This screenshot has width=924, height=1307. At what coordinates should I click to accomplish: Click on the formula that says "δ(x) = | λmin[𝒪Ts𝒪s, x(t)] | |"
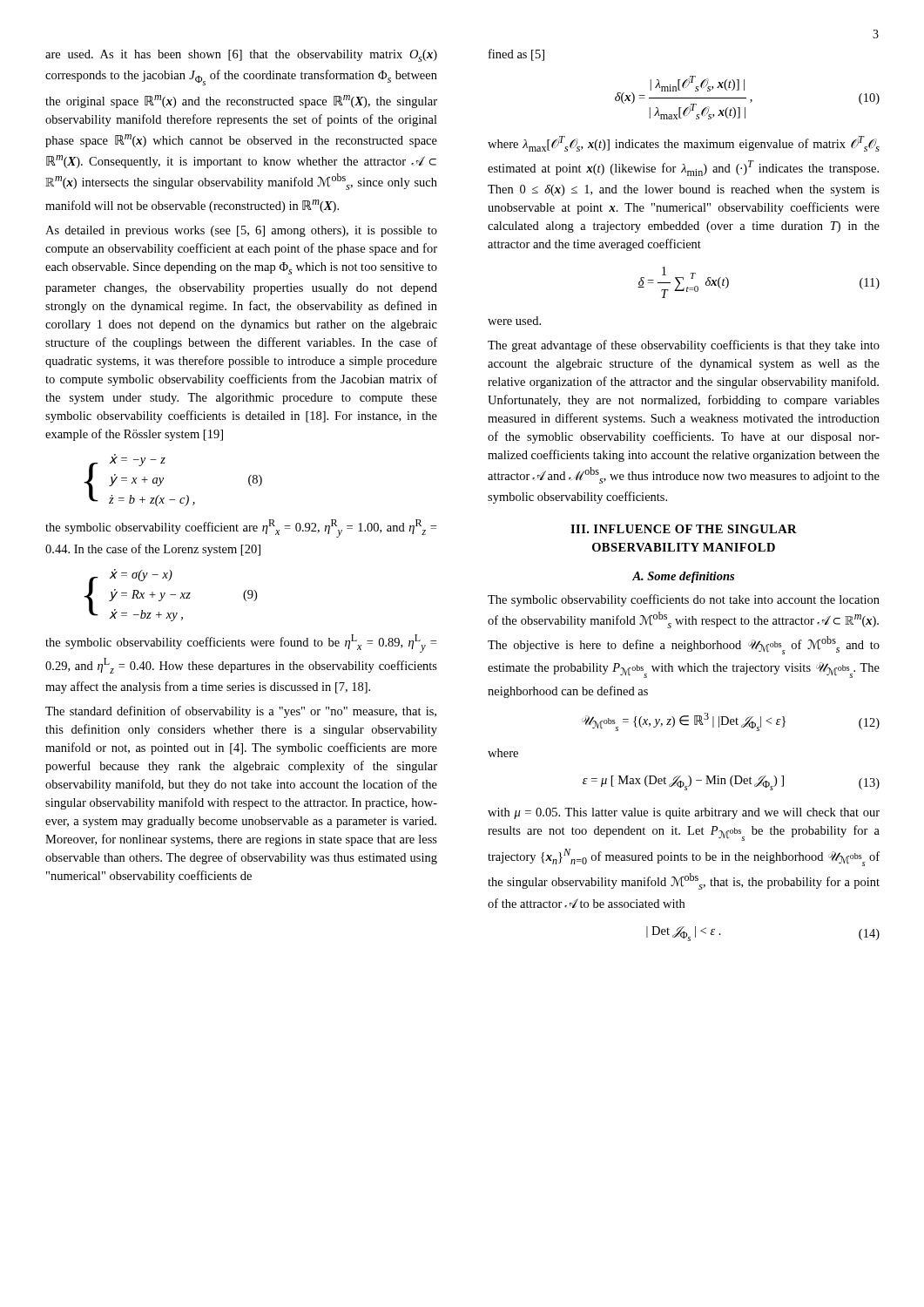coord(684,98)
